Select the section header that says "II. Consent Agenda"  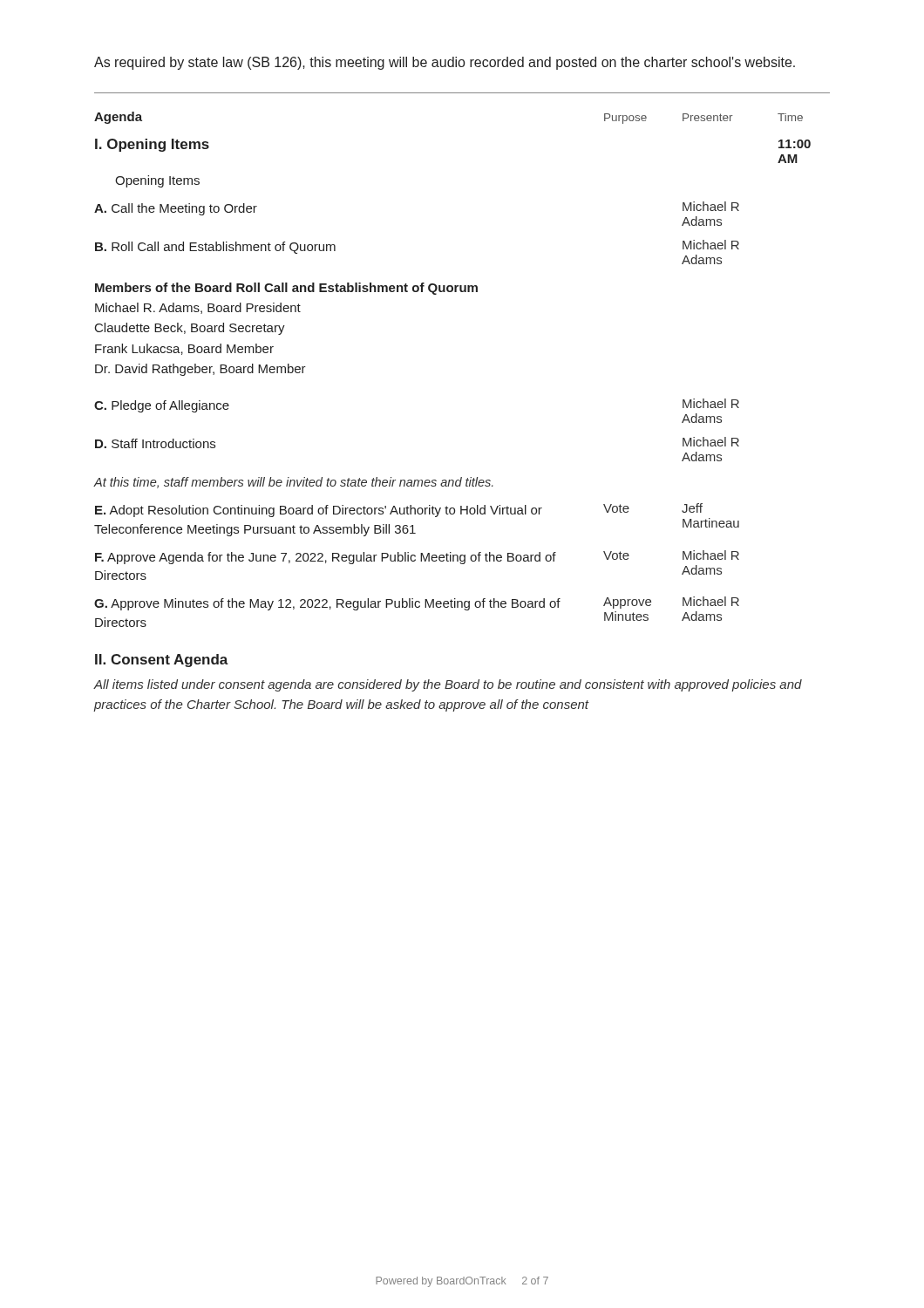161,659
